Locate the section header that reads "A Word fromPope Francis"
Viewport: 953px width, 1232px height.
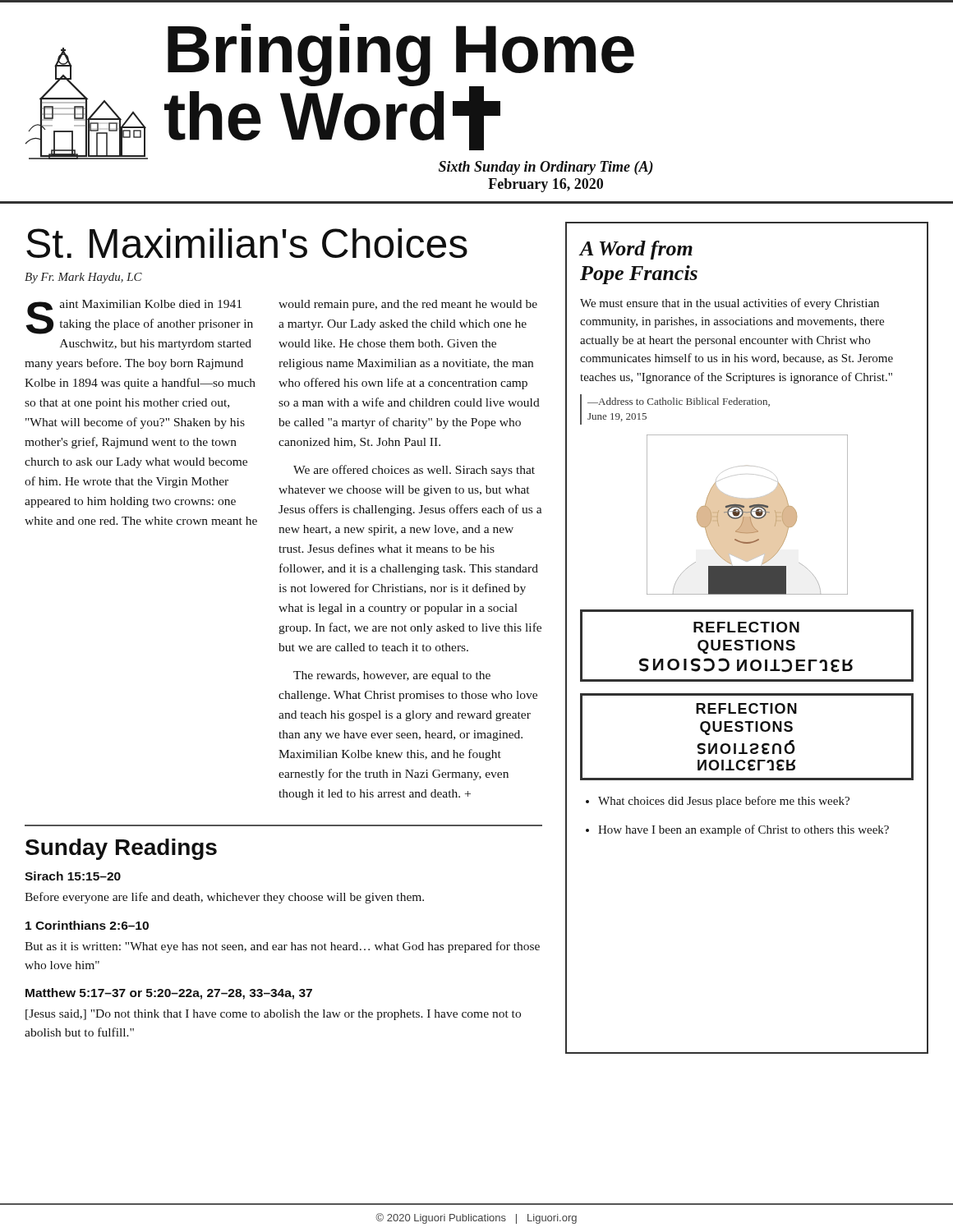tap(639, 261)
